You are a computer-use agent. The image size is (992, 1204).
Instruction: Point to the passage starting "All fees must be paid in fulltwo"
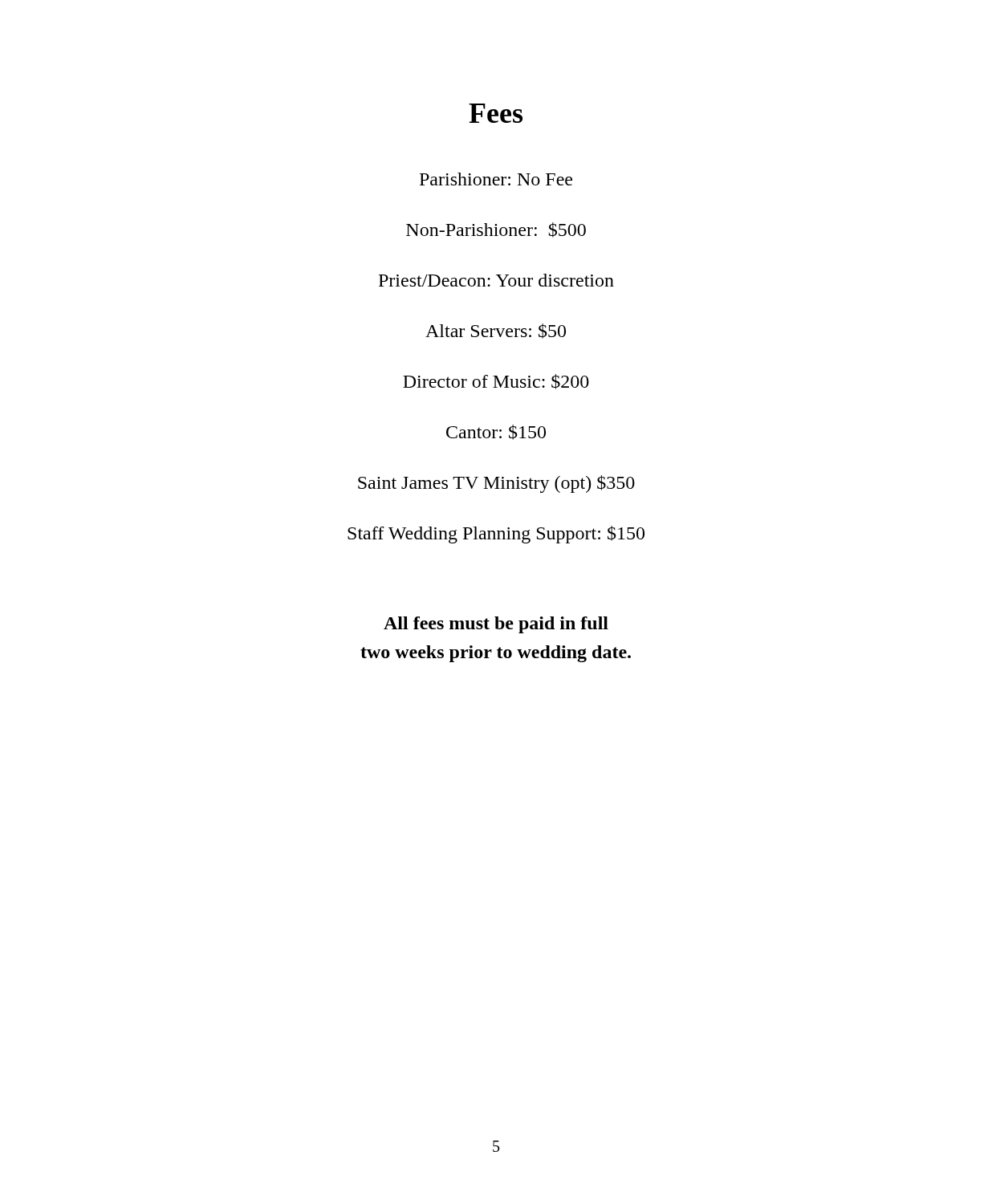coord(496,637)
